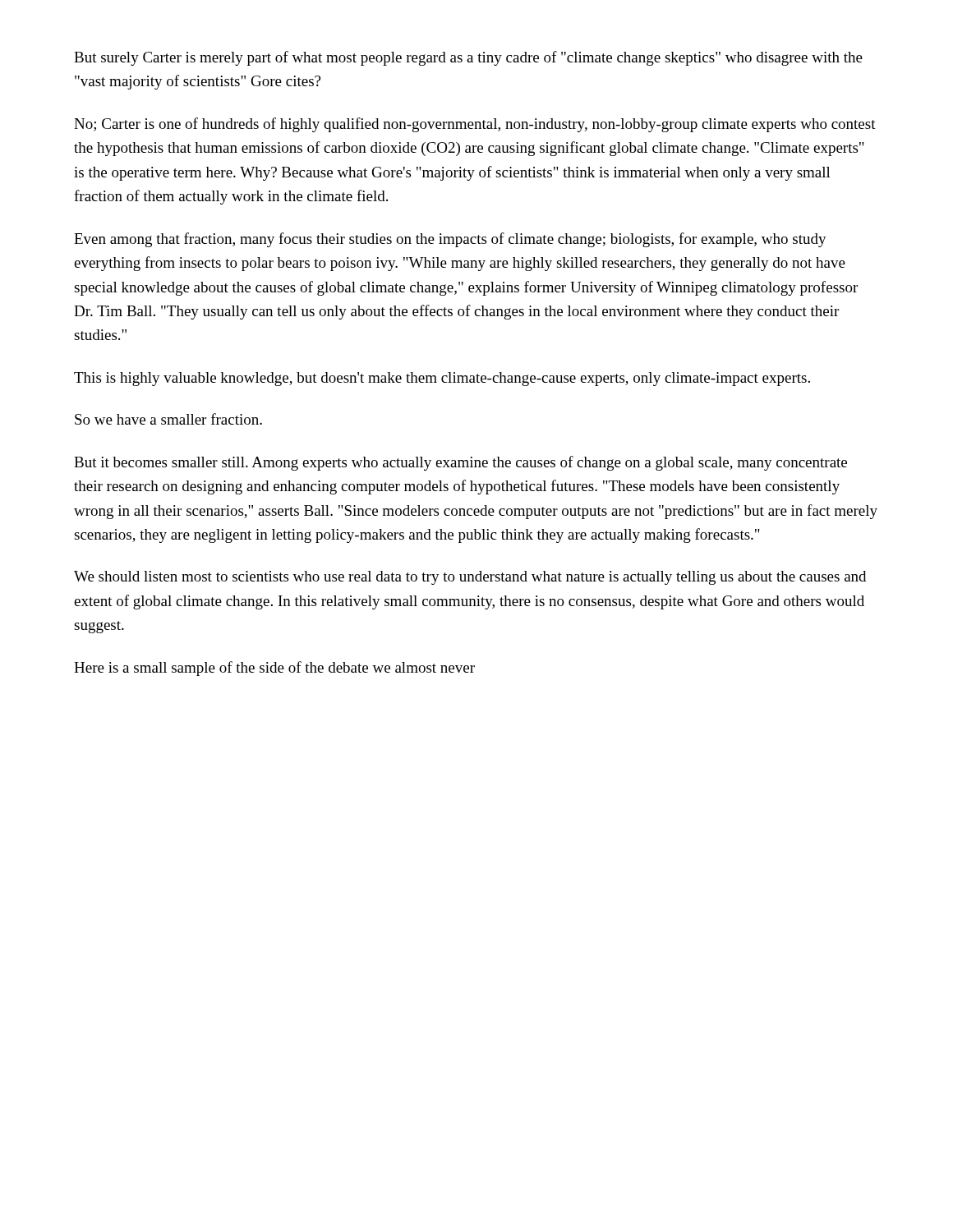
Task: Locate the passage starting "Here is a small sample of the"
Action: [274, 667]
